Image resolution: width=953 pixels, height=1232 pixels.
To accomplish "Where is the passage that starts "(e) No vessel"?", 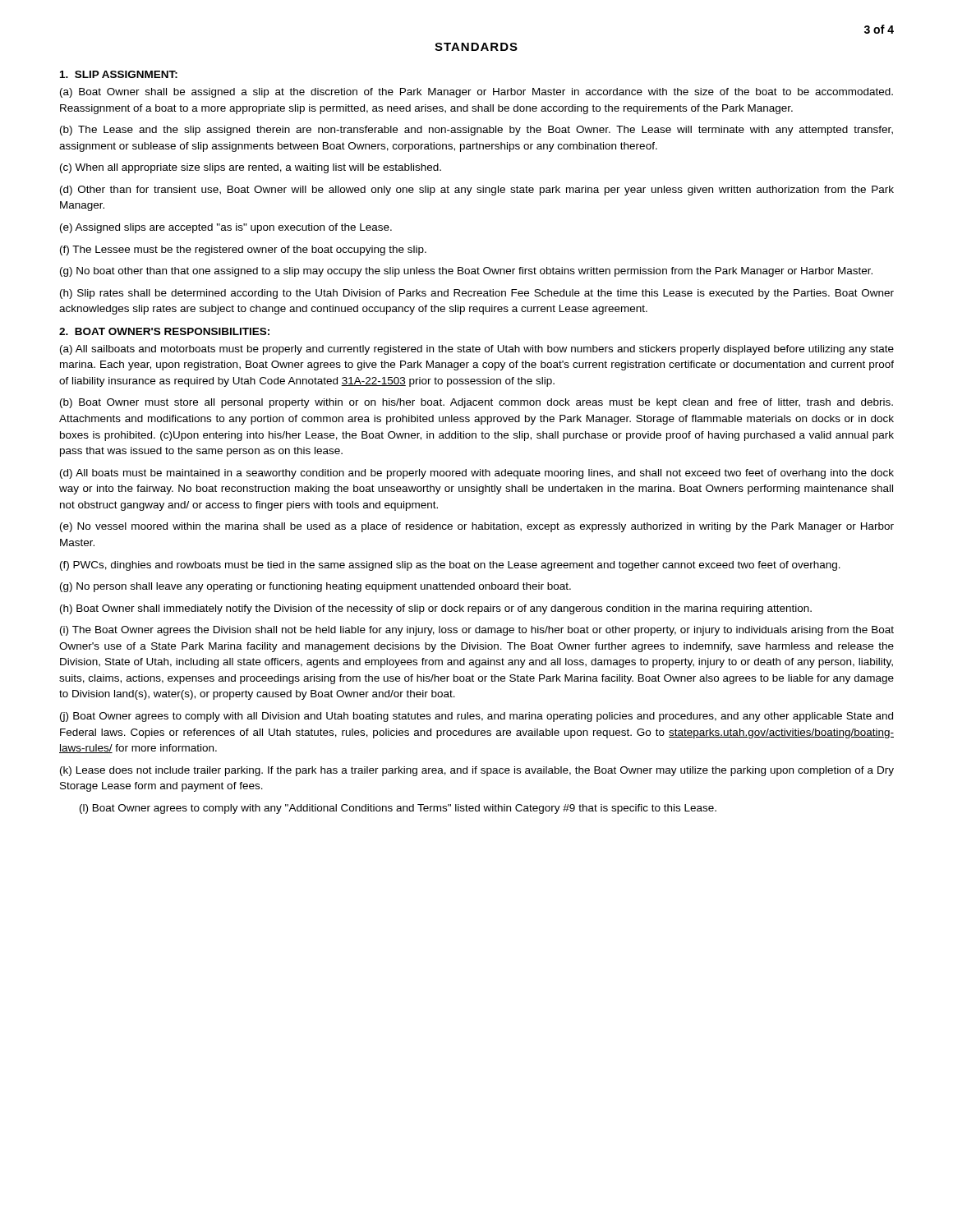I will pyautogui.click(x=476, y=534).
